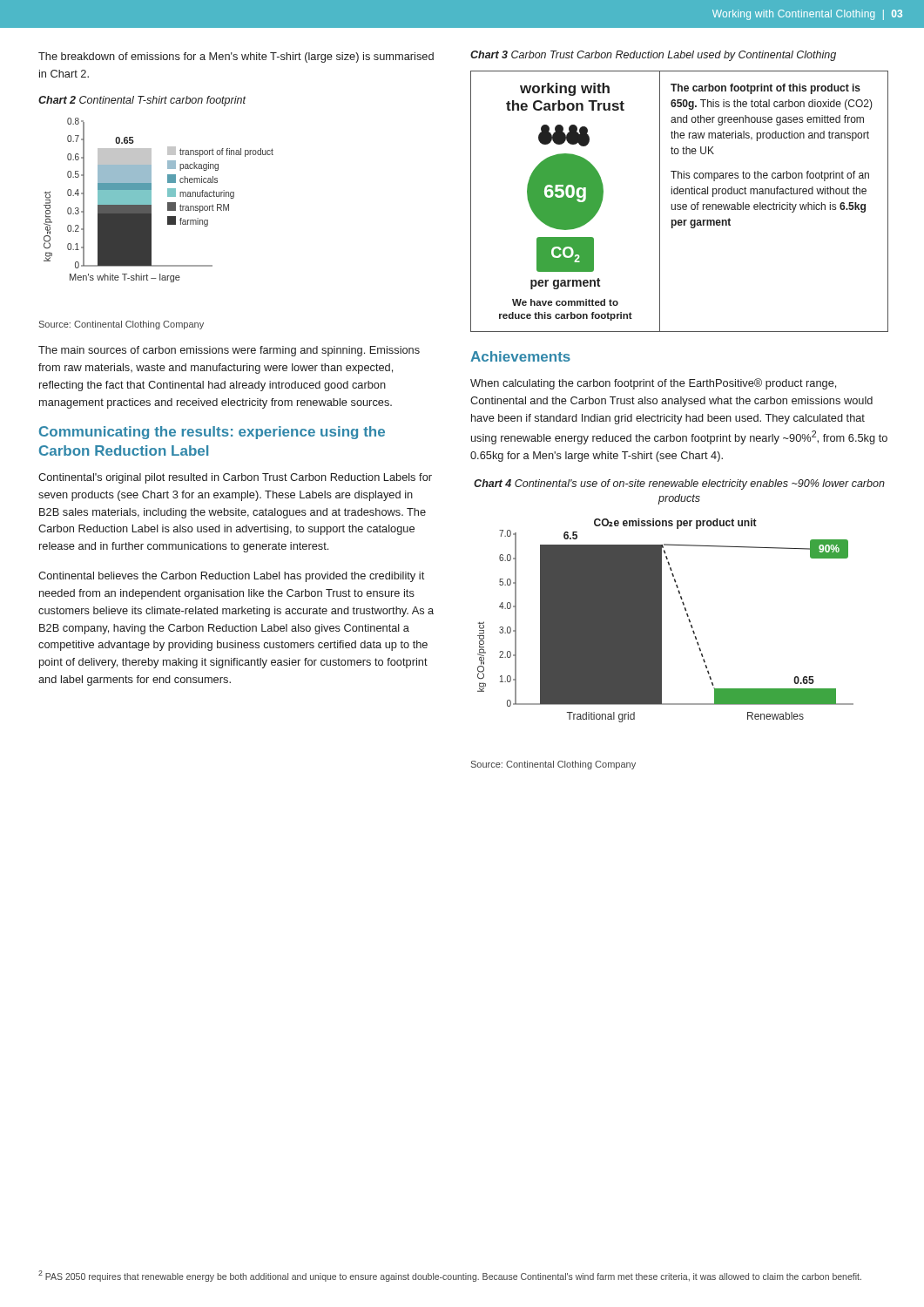The width and height of the screenshot is (924, 1307).
Task: Point to the element starting "Chart 4 Continental's use"
Action: [679, 491]
